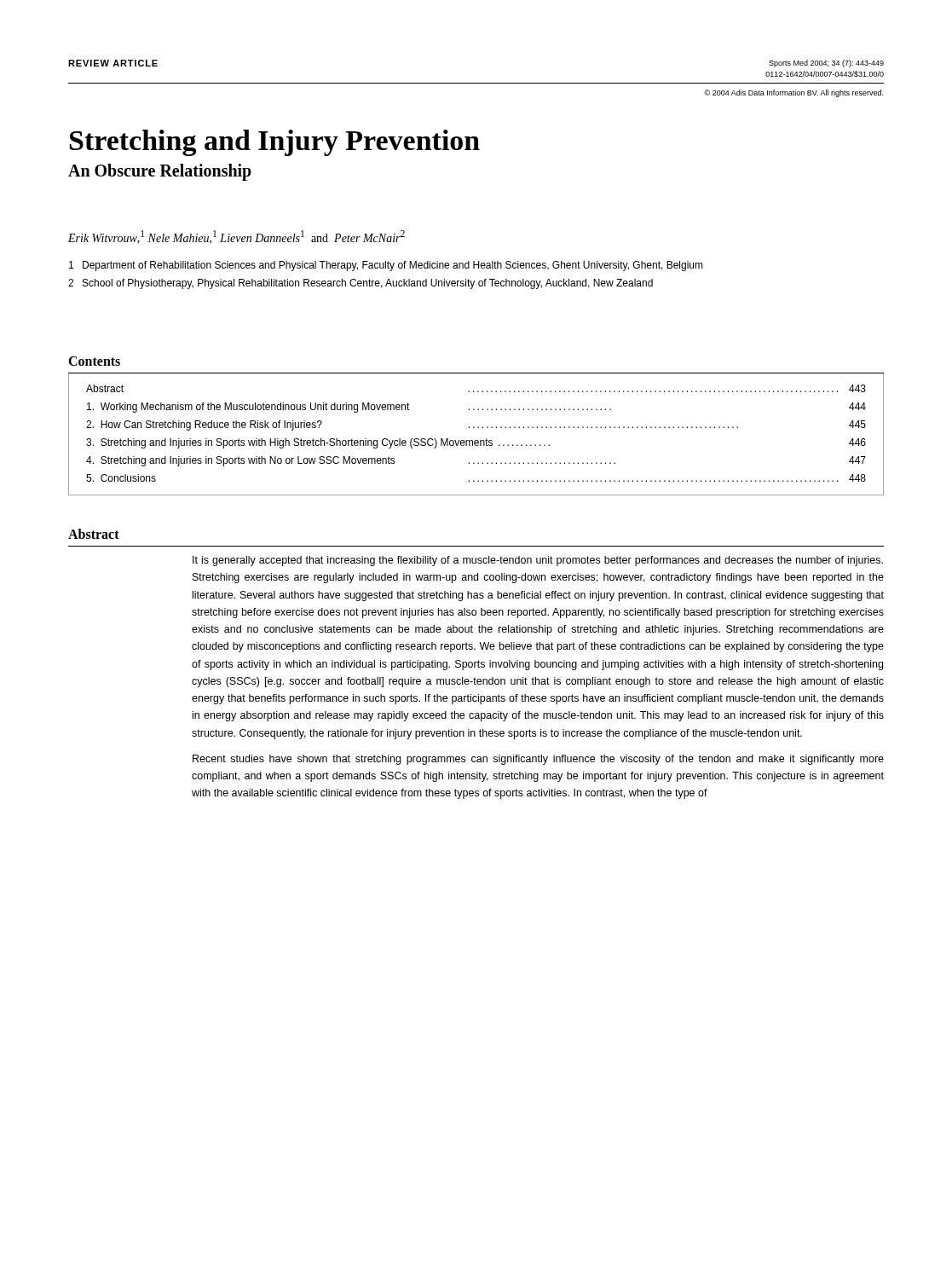Locate the block of text that opens with "It is generally"
Viewport: 952px width, 1279px height.
[538, 677]
